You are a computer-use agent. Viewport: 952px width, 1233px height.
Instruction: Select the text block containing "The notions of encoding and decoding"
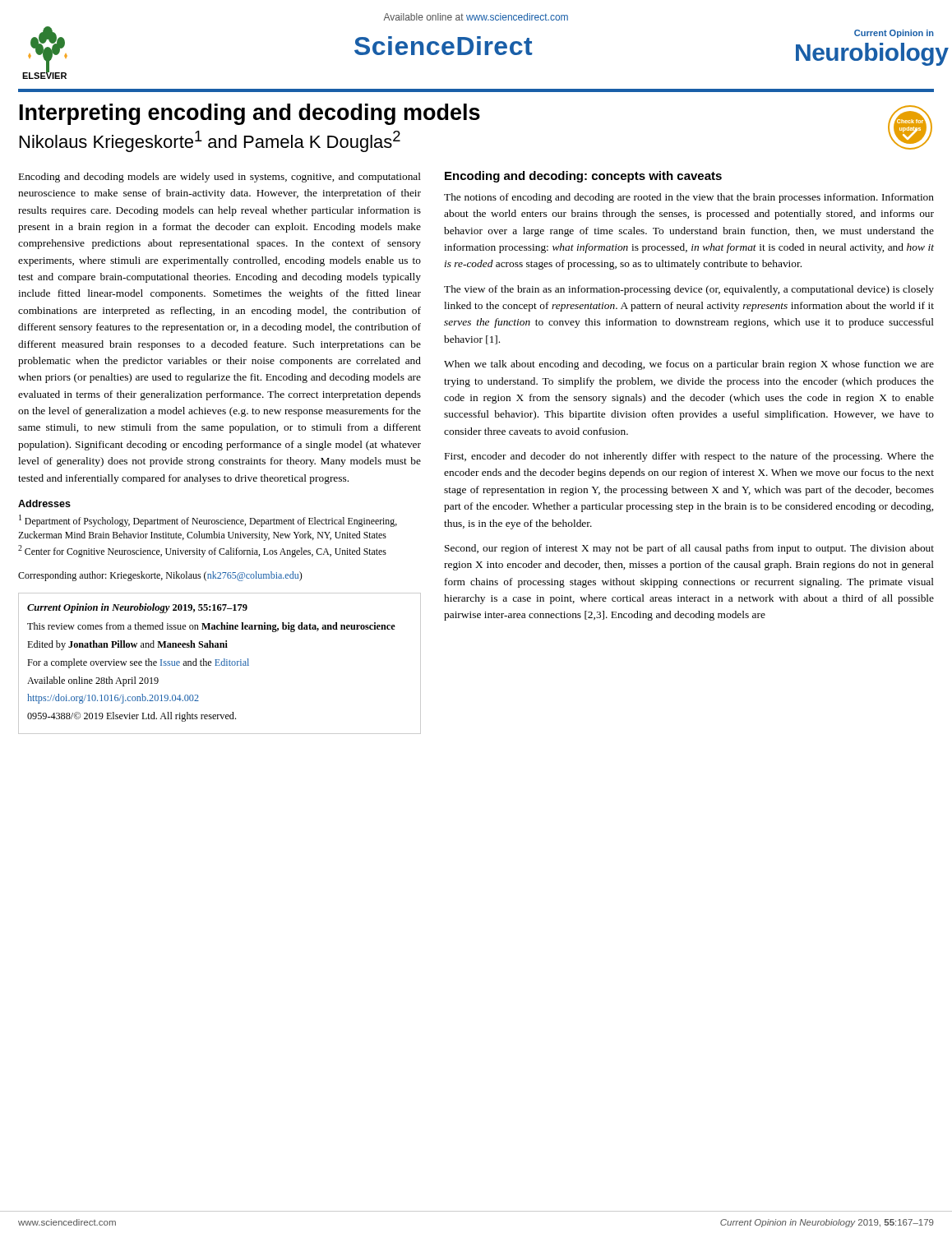click(x=689, y=230)
